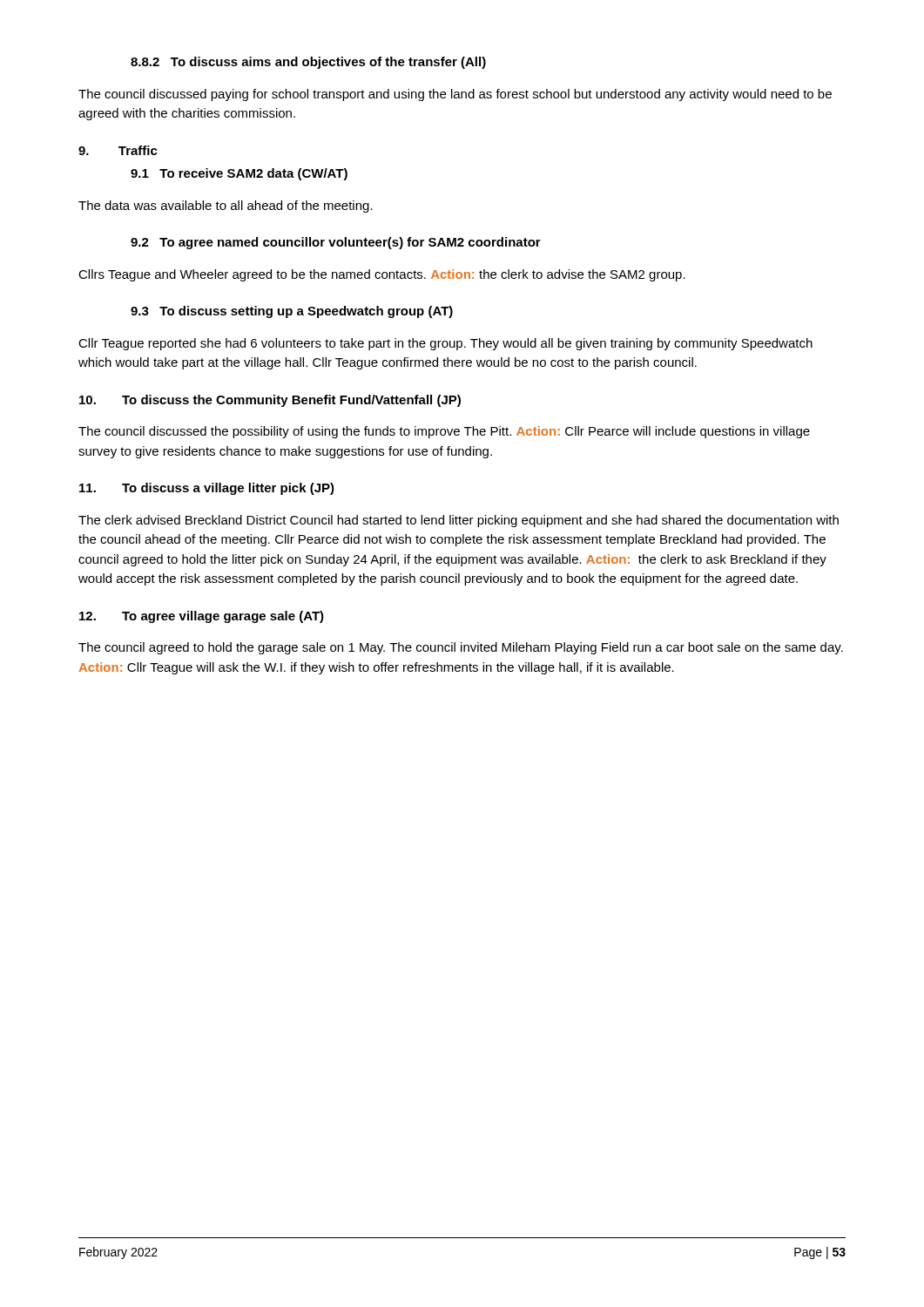The image size is (924, 1307).
Task: Navigate to the text block starting "The data was available to"
Action: click(226, 205)
